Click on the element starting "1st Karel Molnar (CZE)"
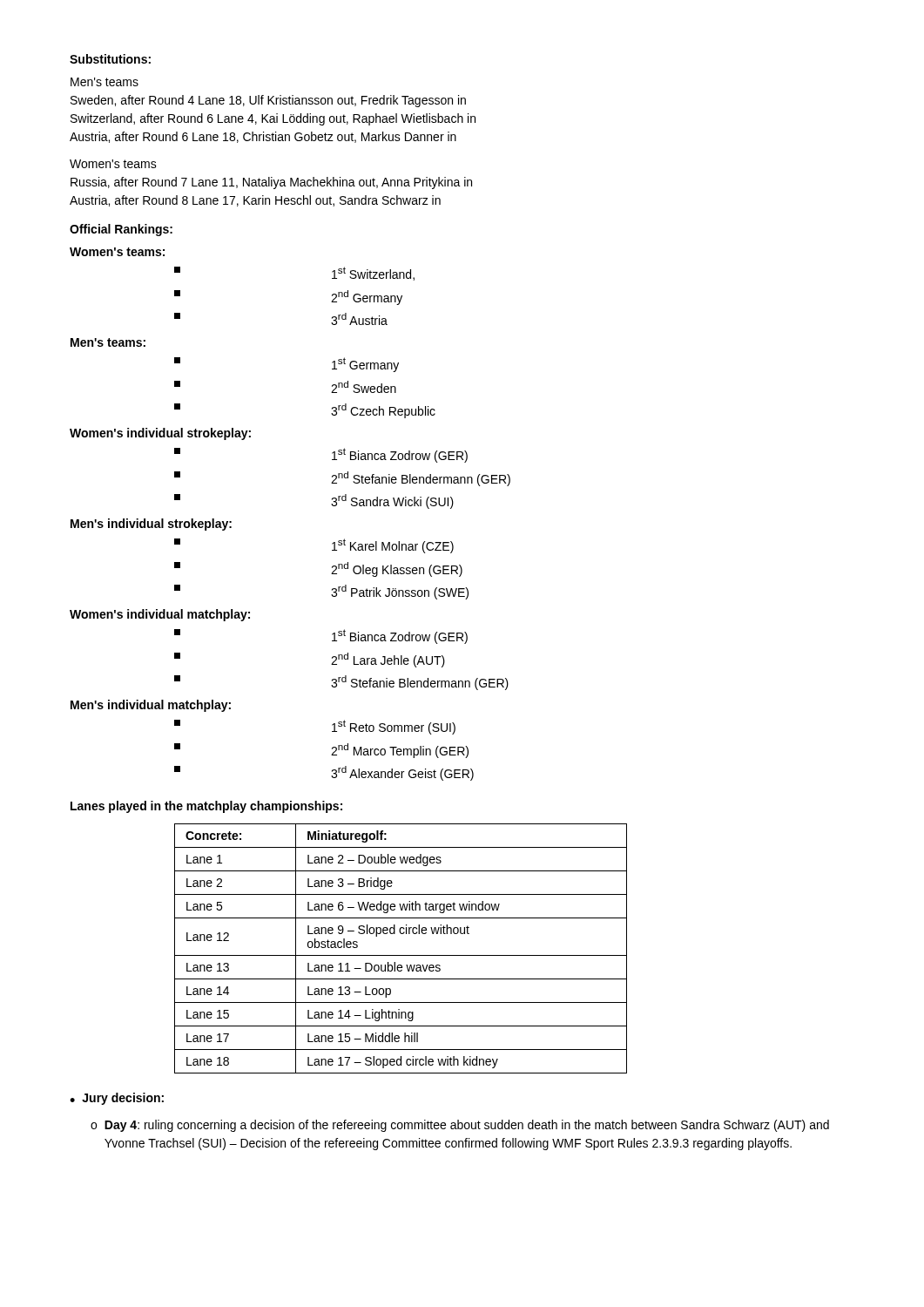This screenshot has height=1307, width=924. [x=177, y=544]
